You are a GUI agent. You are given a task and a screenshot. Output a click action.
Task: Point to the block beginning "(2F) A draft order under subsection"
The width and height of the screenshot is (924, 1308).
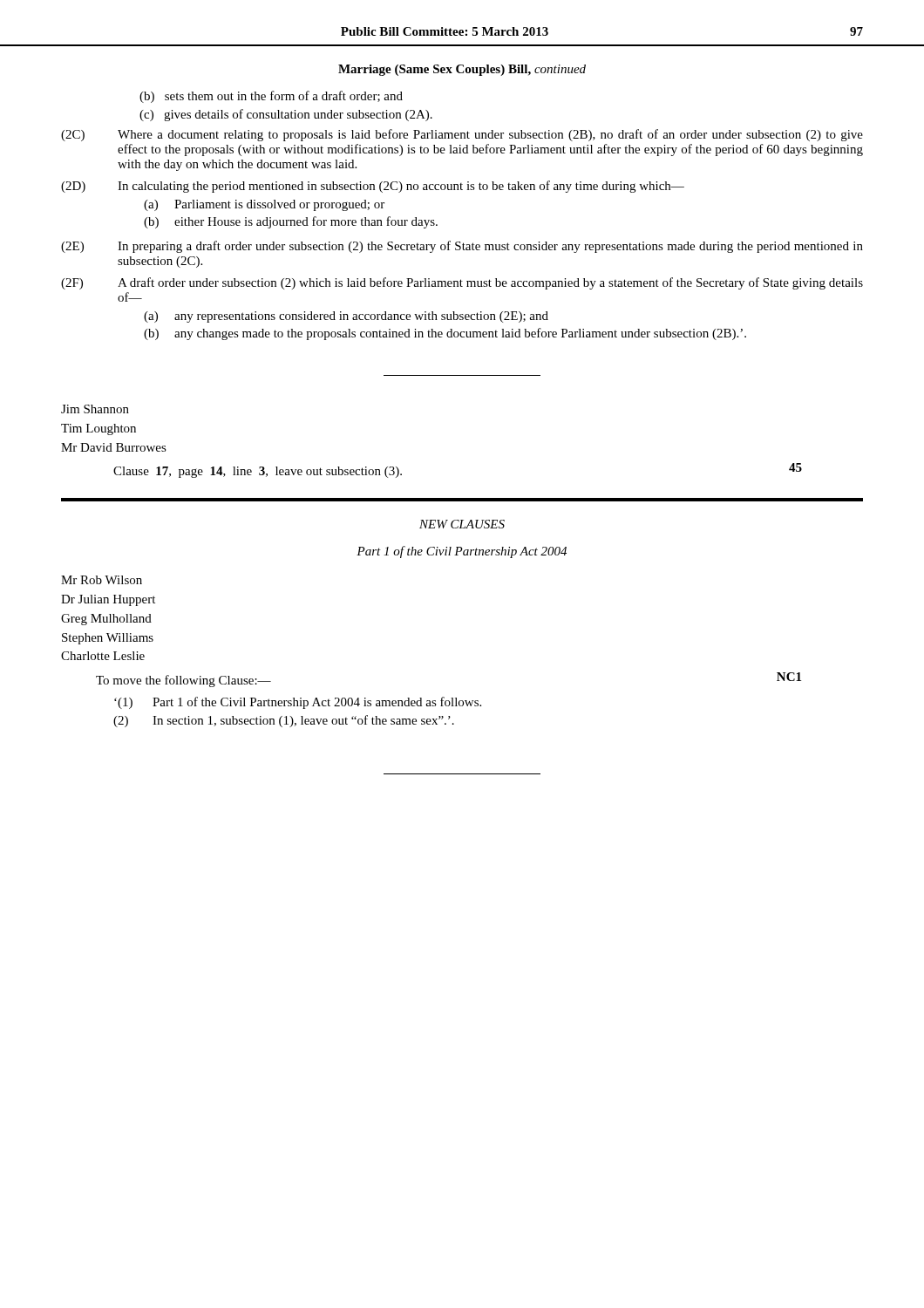[462, 310]
